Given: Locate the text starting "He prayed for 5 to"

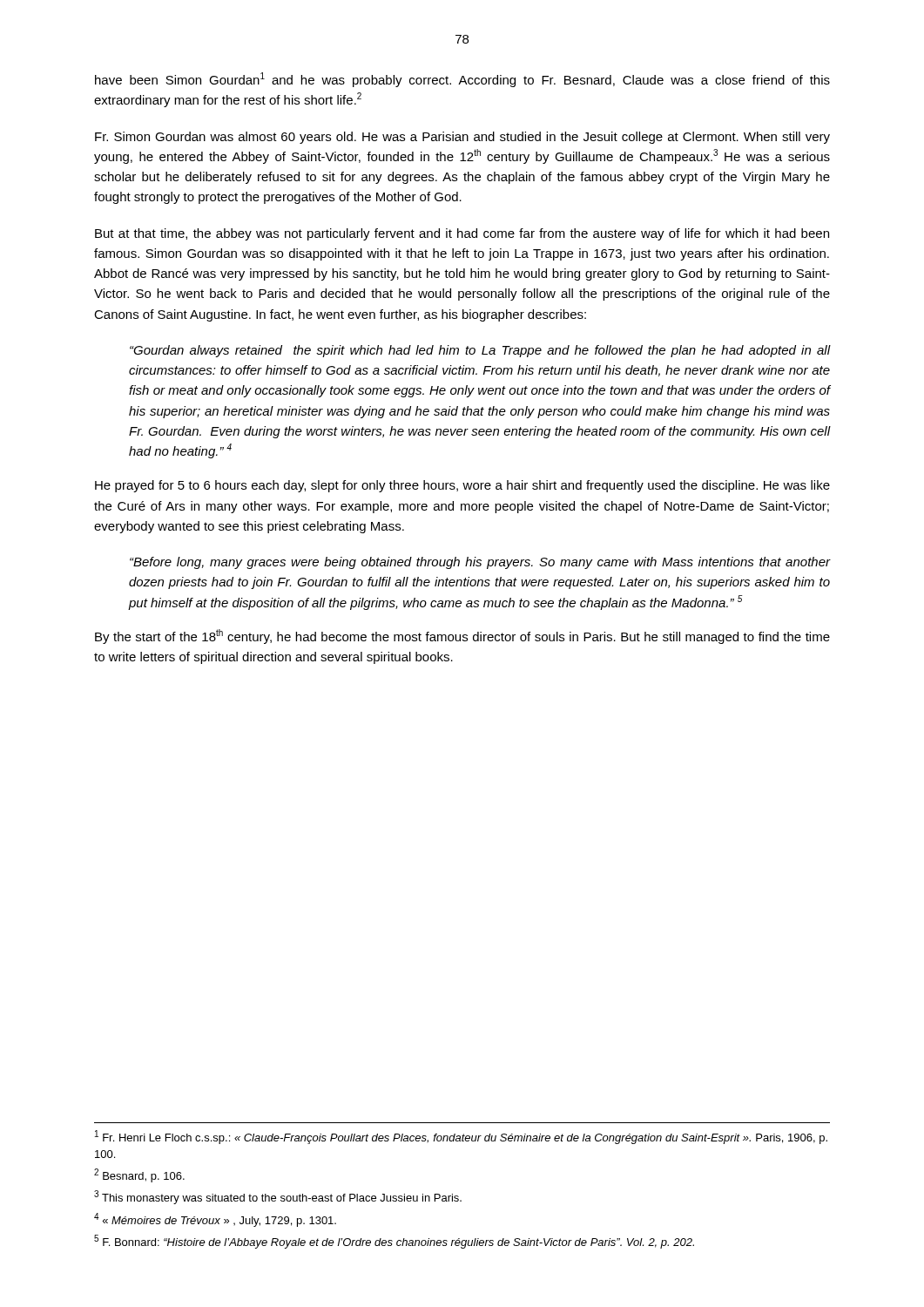Looking at the screenshot, I should (462, 505).
